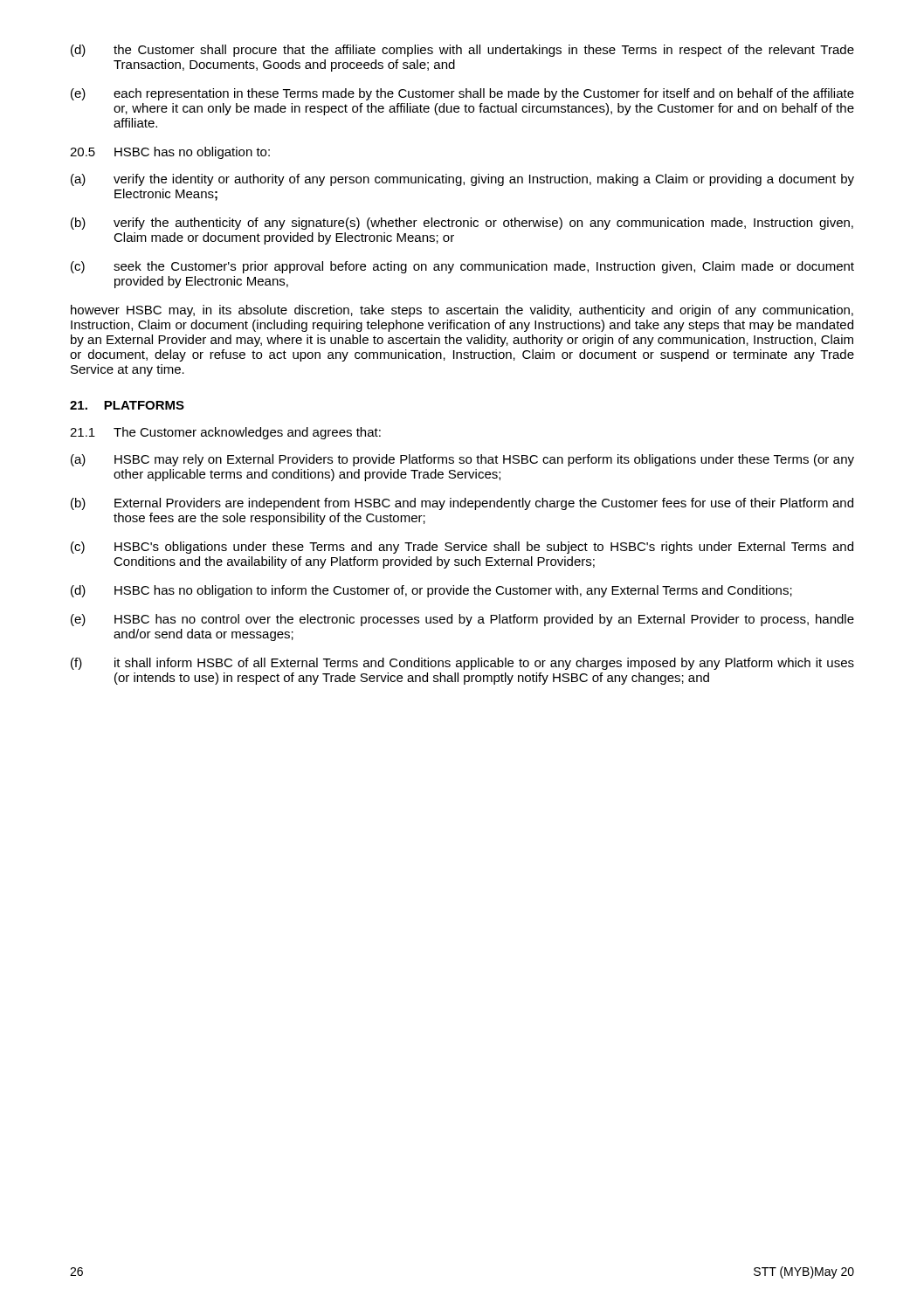The image size is (924, 1310).
Task: Find the list item that says "(c) seek the Customer's prior"
Action: coord(462,273)
